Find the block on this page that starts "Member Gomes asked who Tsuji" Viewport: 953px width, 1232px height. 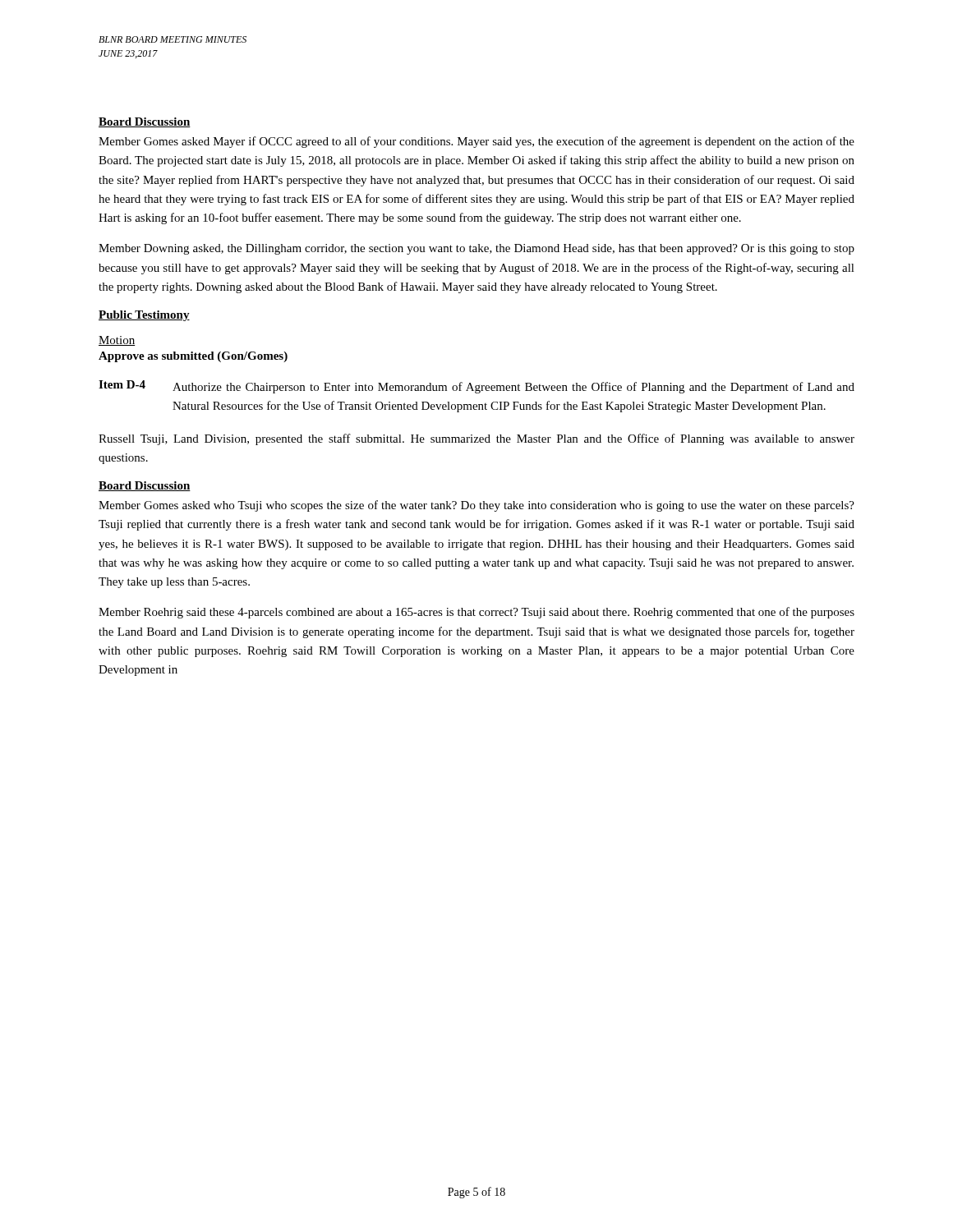476,543
